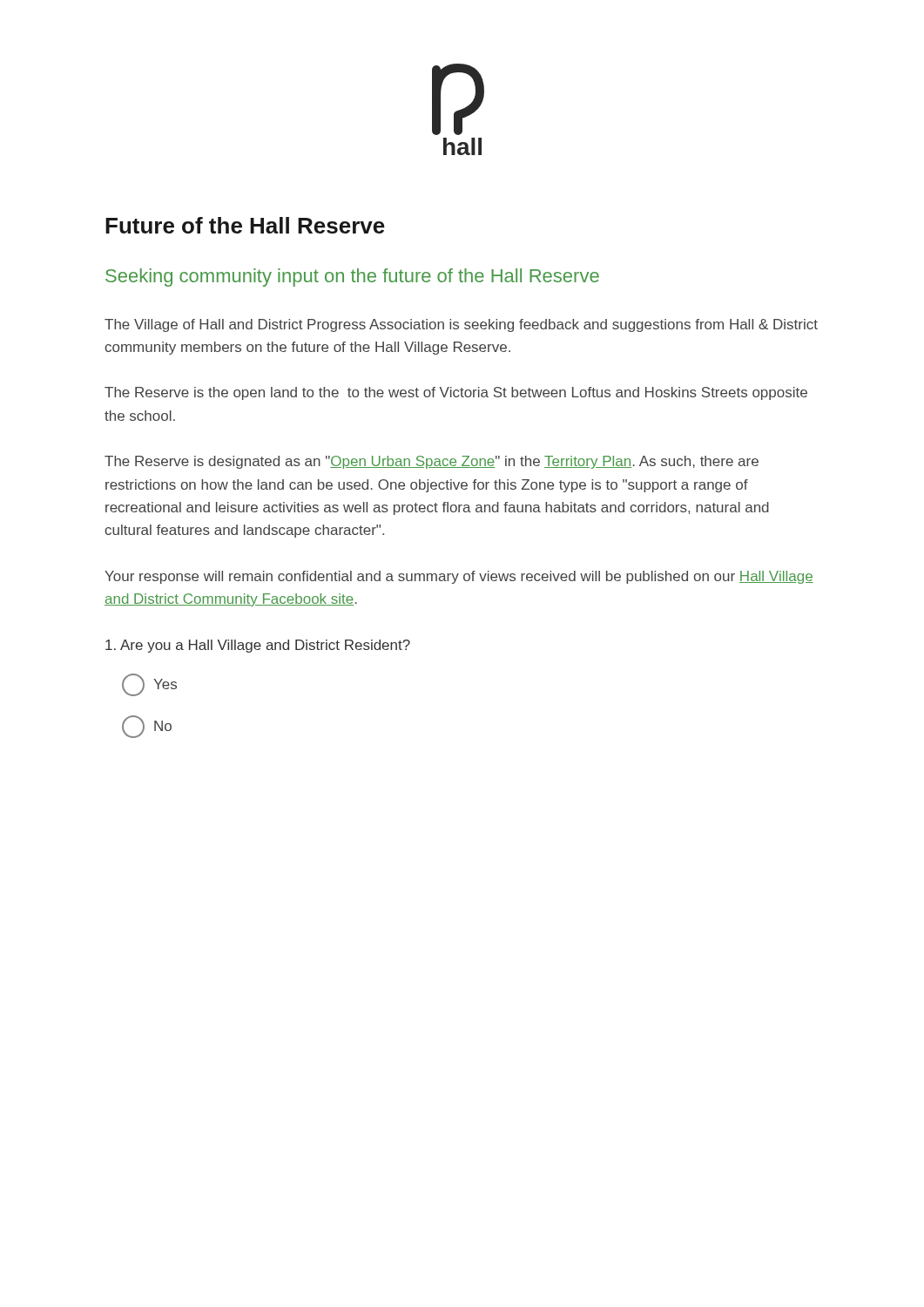Click on the logo
The width and height of the screenshot is (924, 1307).
(462, 111)
